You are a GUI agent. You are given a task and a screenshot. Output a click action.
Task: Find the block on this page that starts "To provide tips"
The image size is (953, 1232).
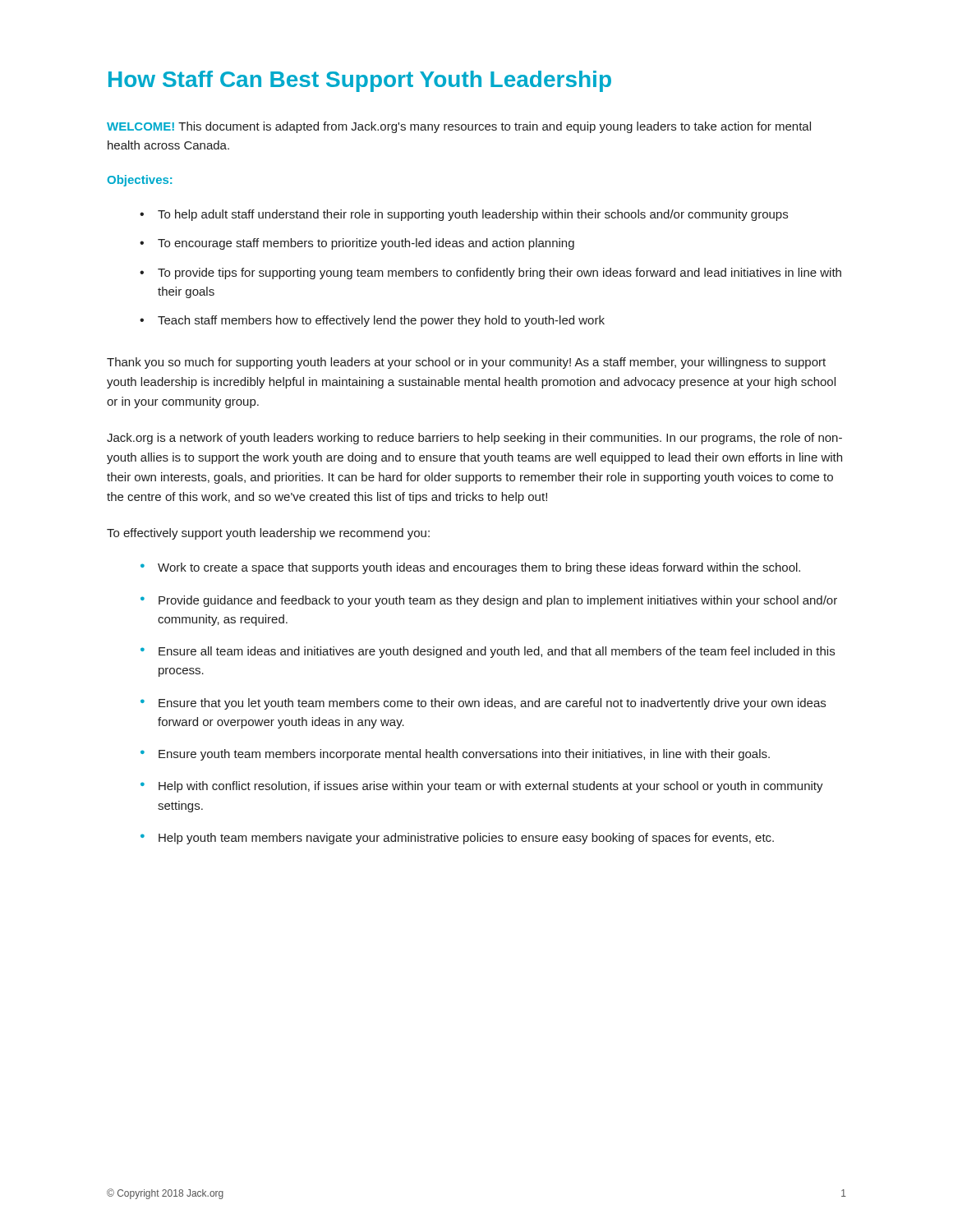pyautogui.click(x=500, y=282)
